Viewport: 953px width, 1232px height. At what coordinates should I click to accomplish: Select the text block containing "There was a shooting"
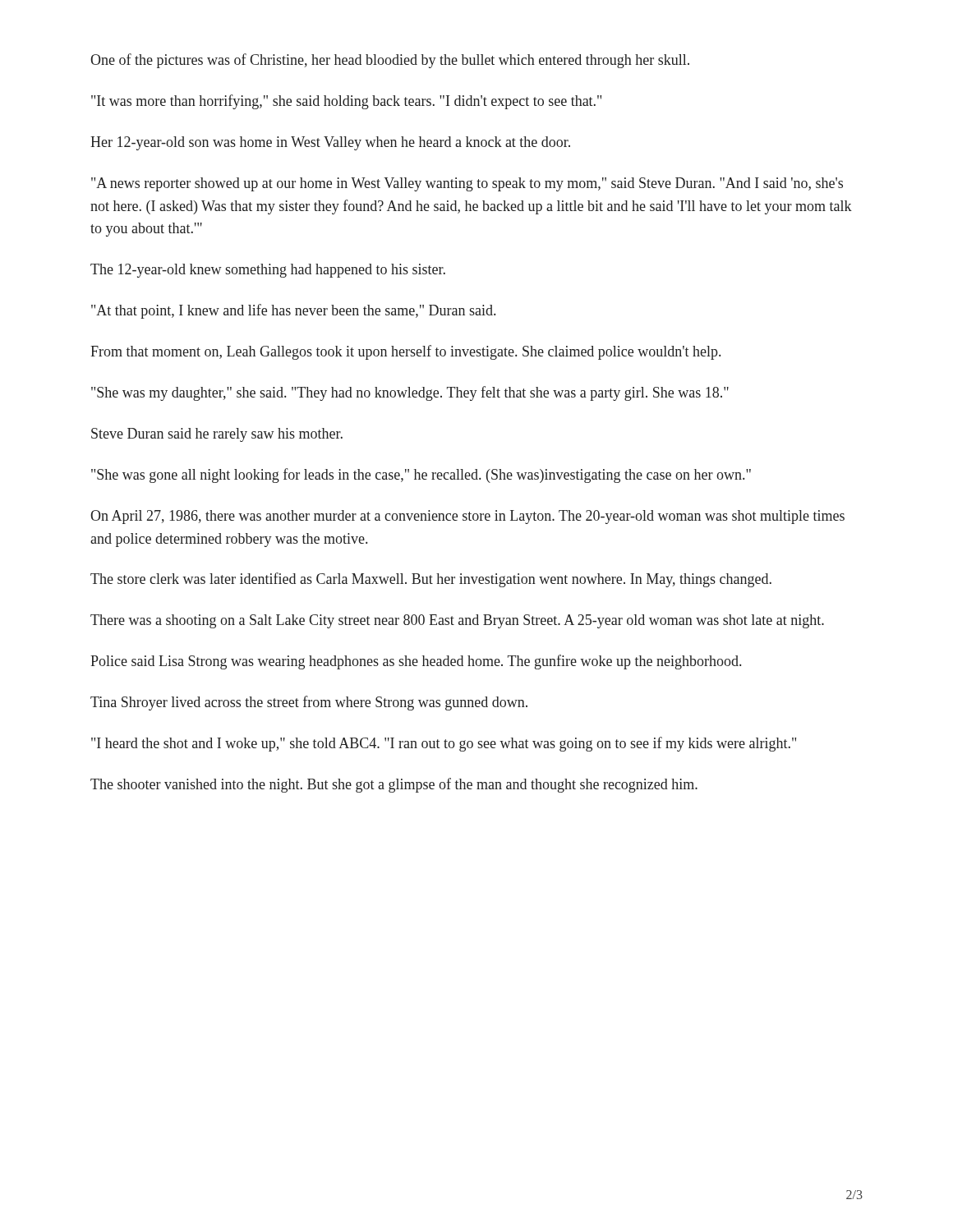pyautogui.click(x=457, y=620)
